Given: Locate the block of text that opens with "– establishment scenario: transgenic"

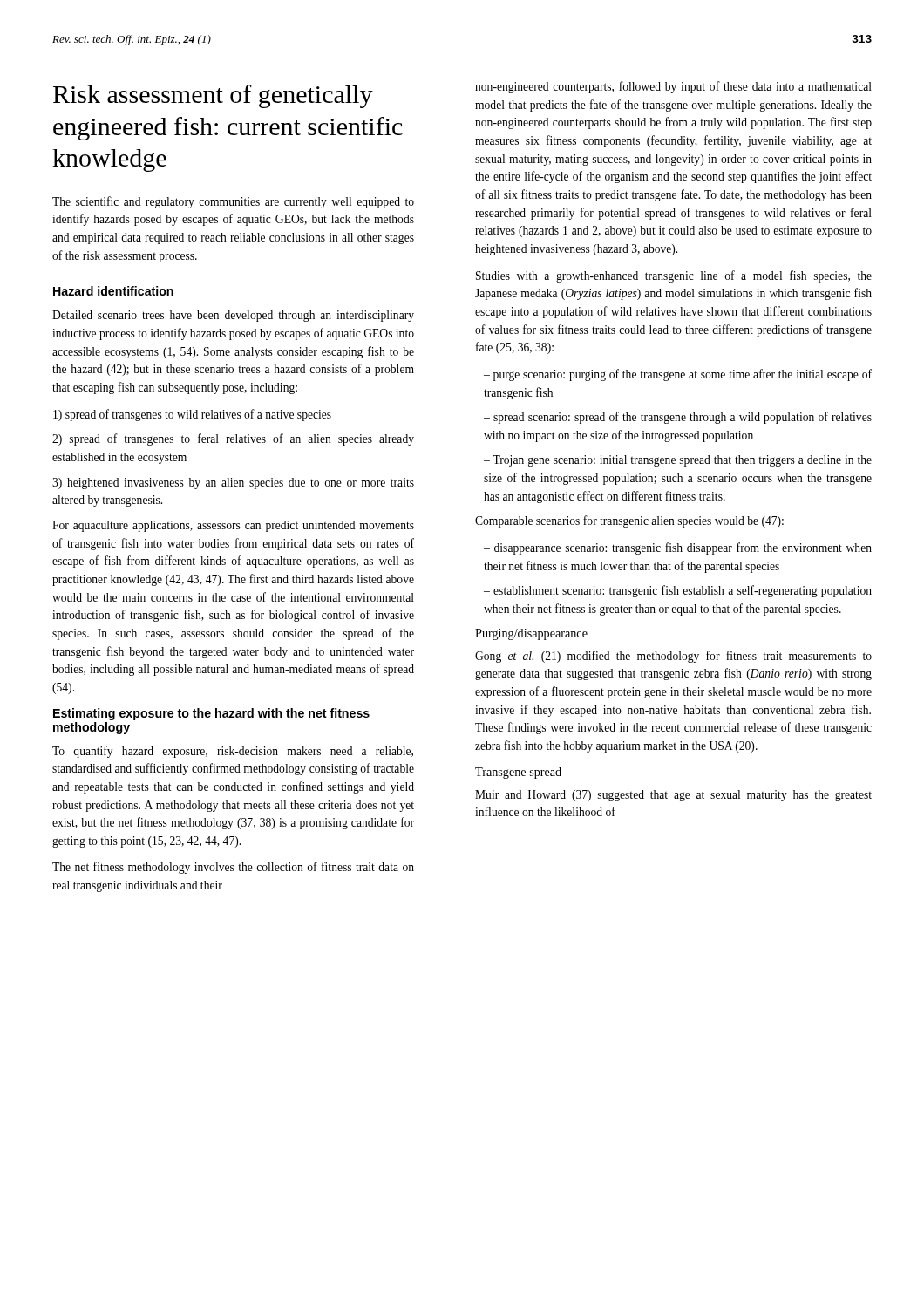Looking at the screenshot, I should click(673, 601).
